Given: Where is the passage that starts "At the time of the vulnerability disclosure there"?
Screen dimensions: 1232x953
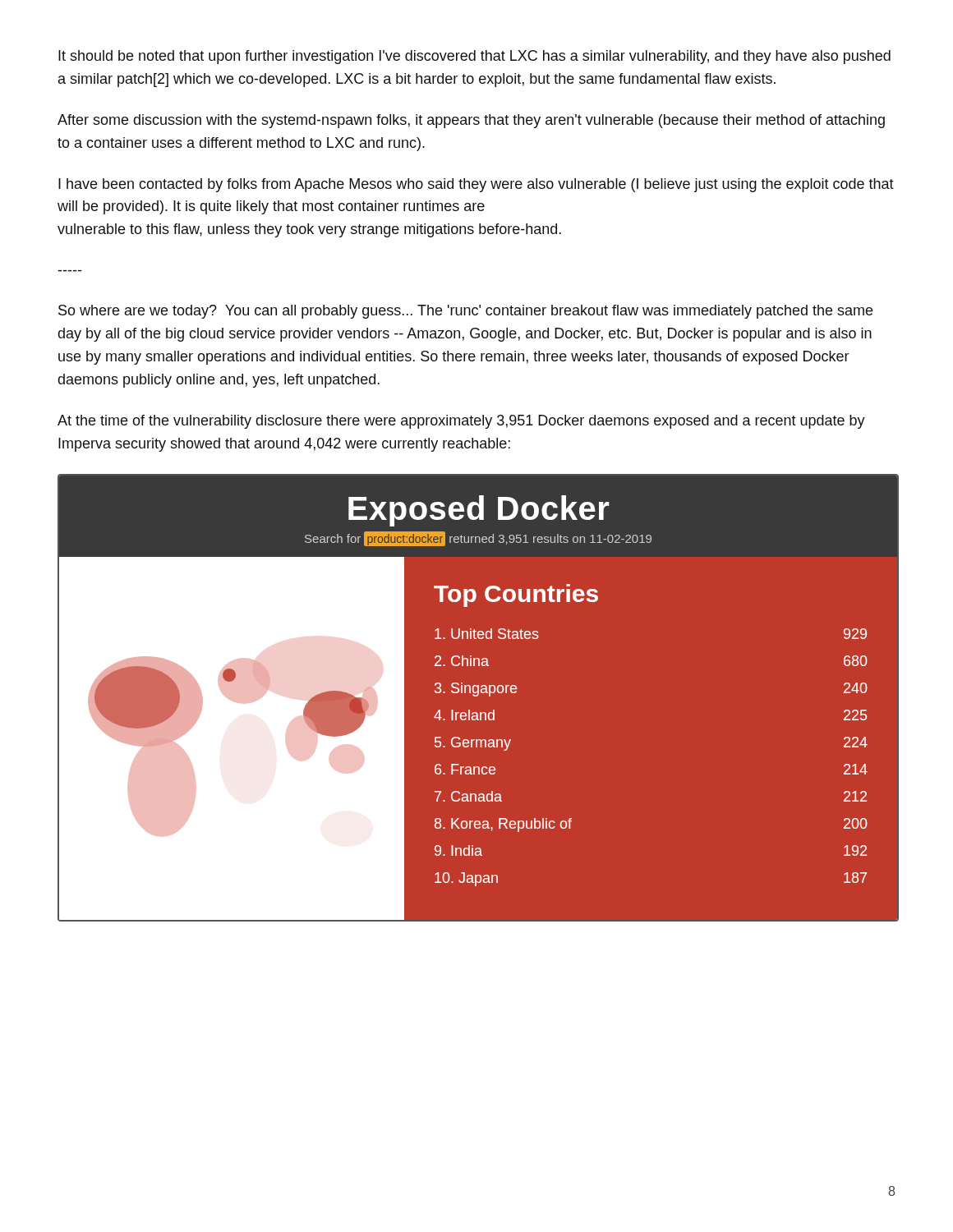Looking at the screenshot, I should pos(461,432).
